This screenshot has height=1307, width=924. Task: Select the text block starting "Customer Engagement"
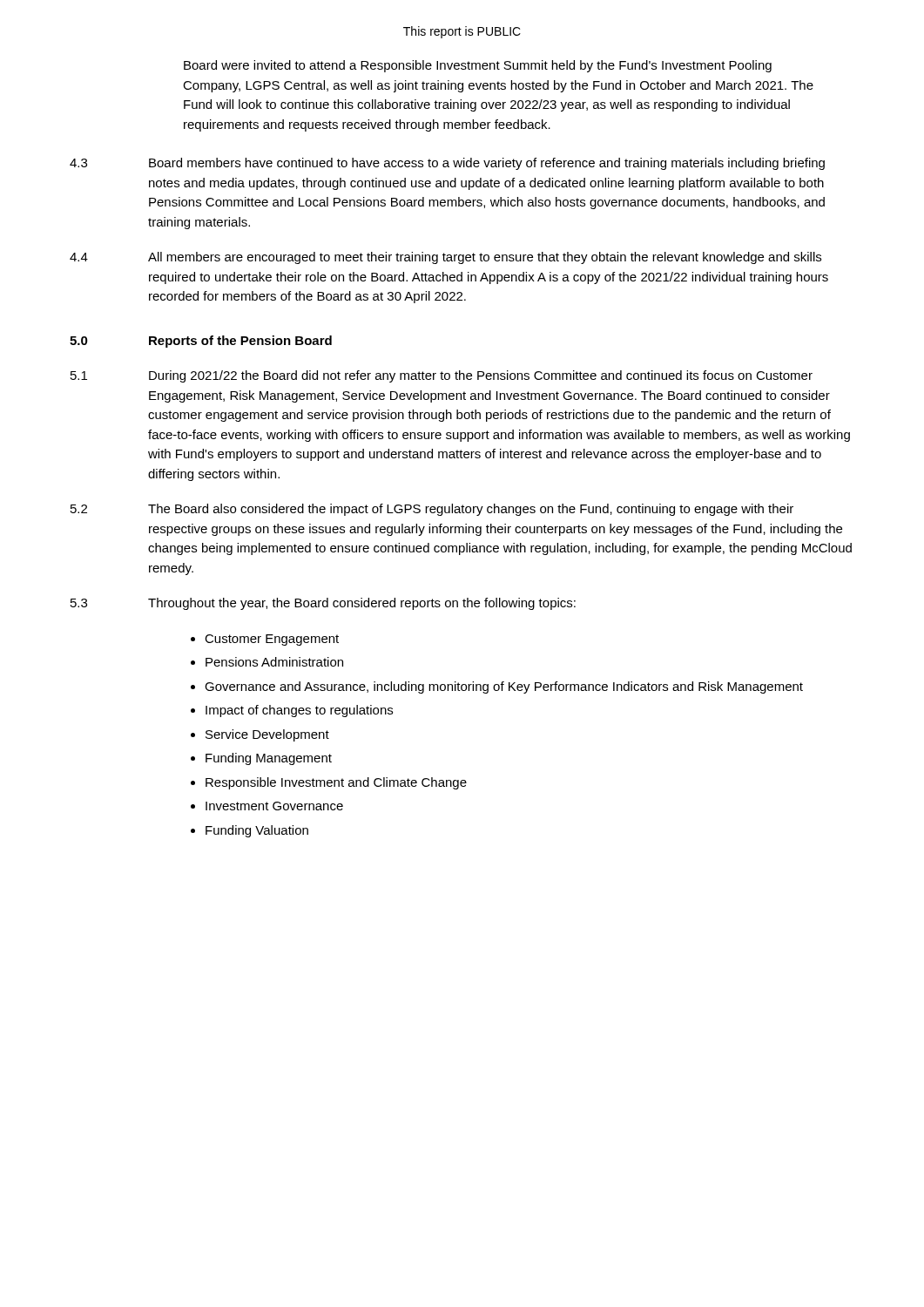[272, 638]
